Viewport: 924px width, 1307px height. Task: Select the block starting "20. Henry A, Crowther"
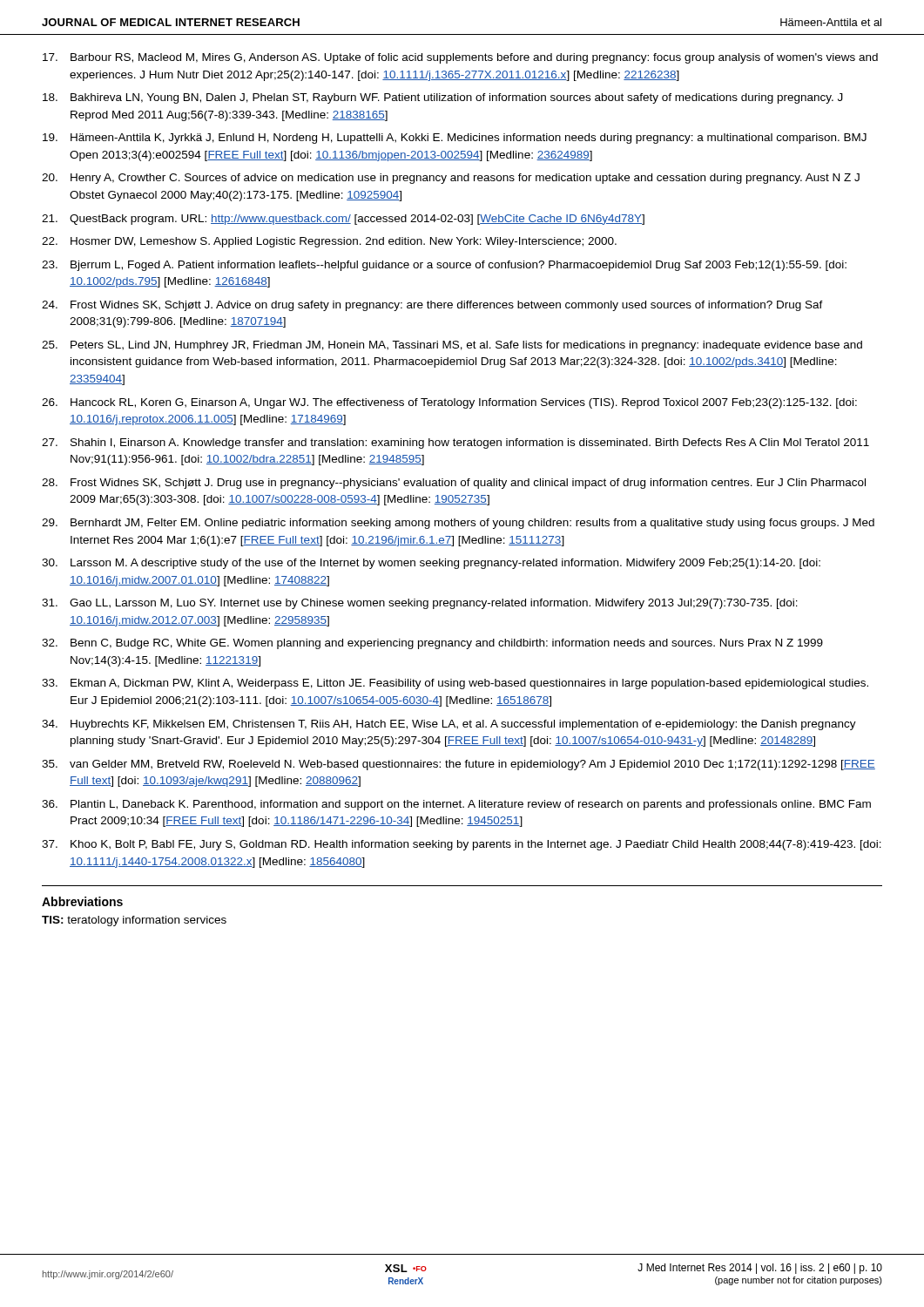click(x=462, y=186)
